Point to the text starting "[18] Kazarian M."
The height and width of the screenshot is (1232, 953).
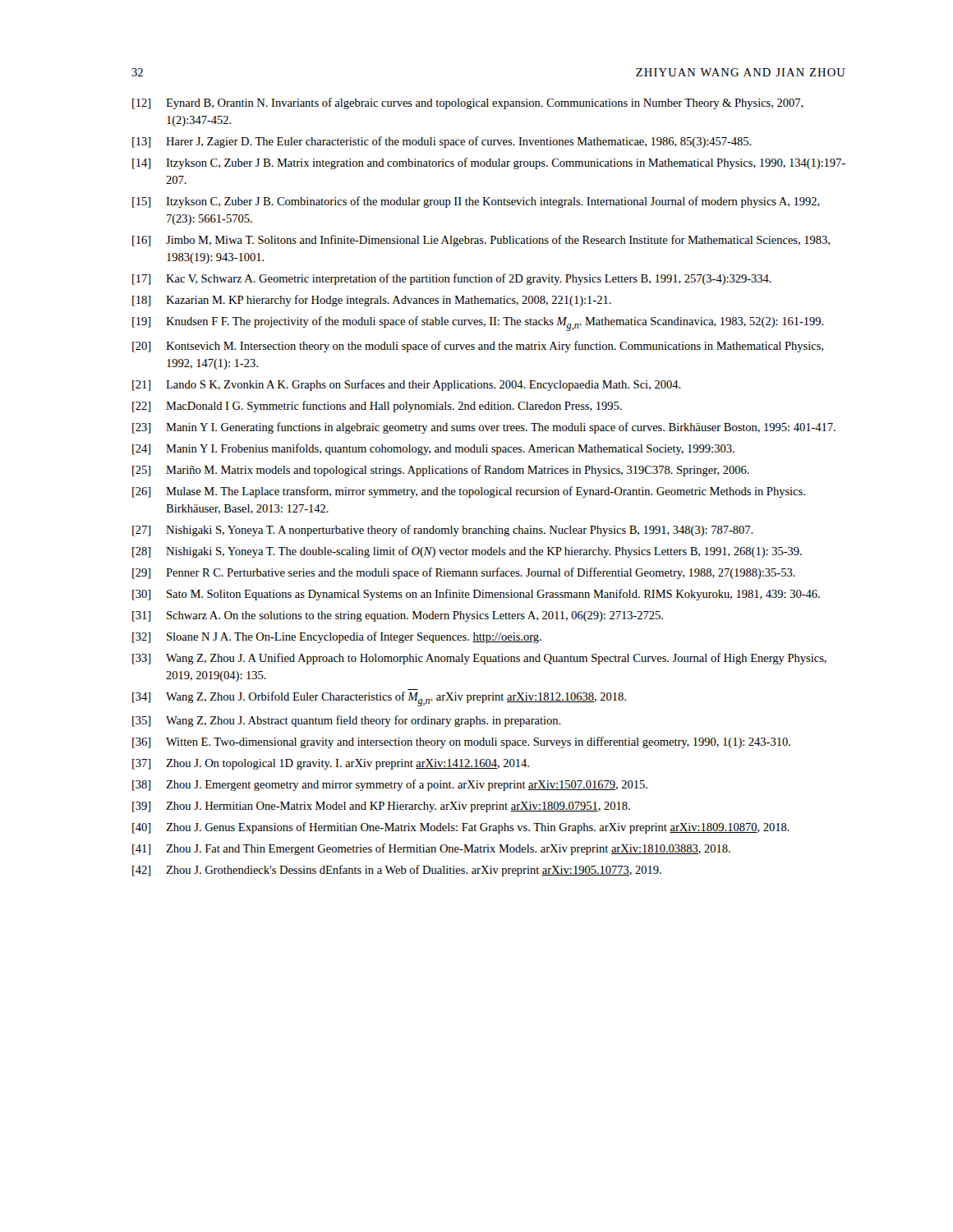[x=489, y=300]
